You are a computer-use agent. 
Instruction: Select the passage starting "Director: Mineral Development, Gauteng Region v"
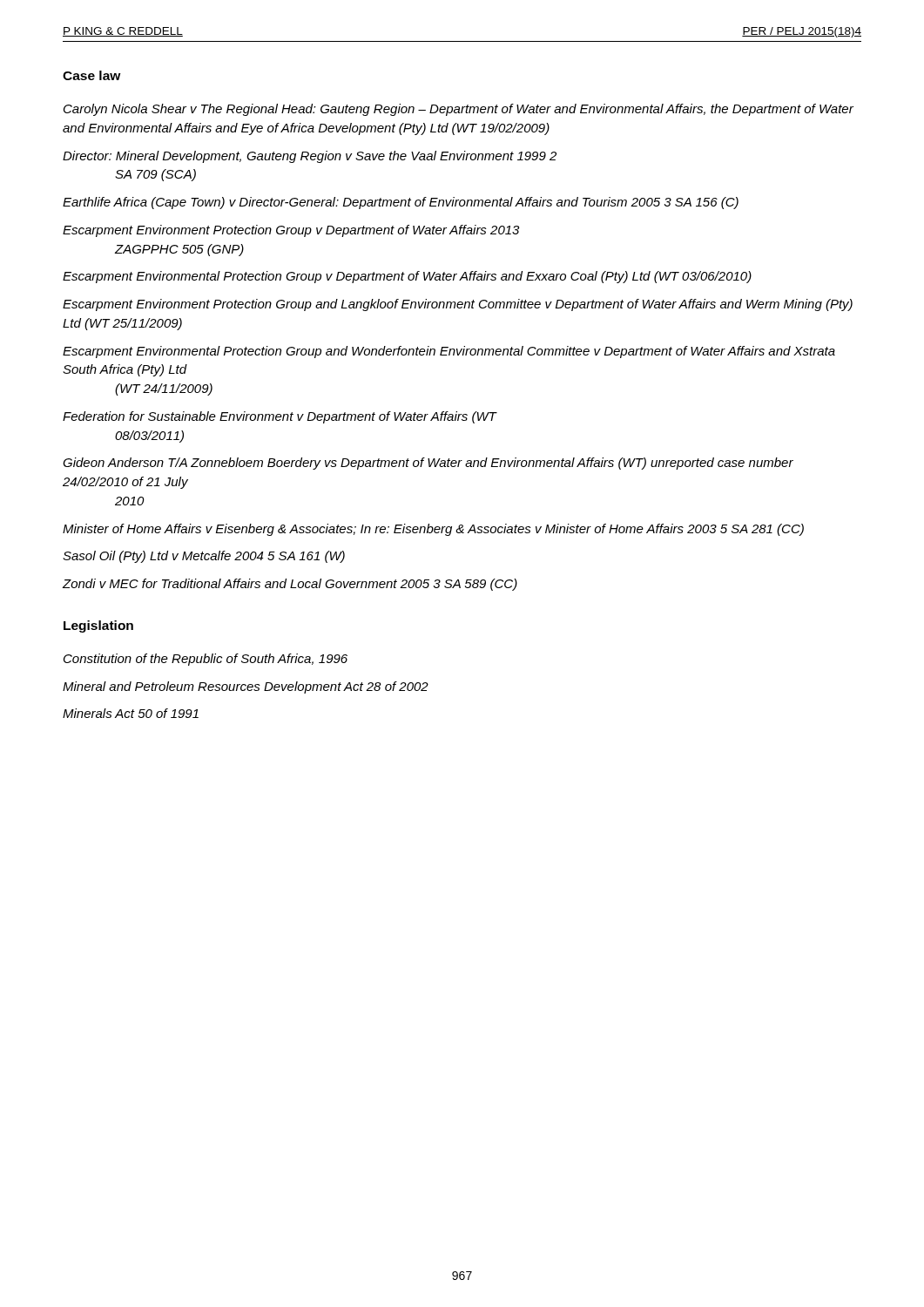pyautogui.click(x=462, y=166)
